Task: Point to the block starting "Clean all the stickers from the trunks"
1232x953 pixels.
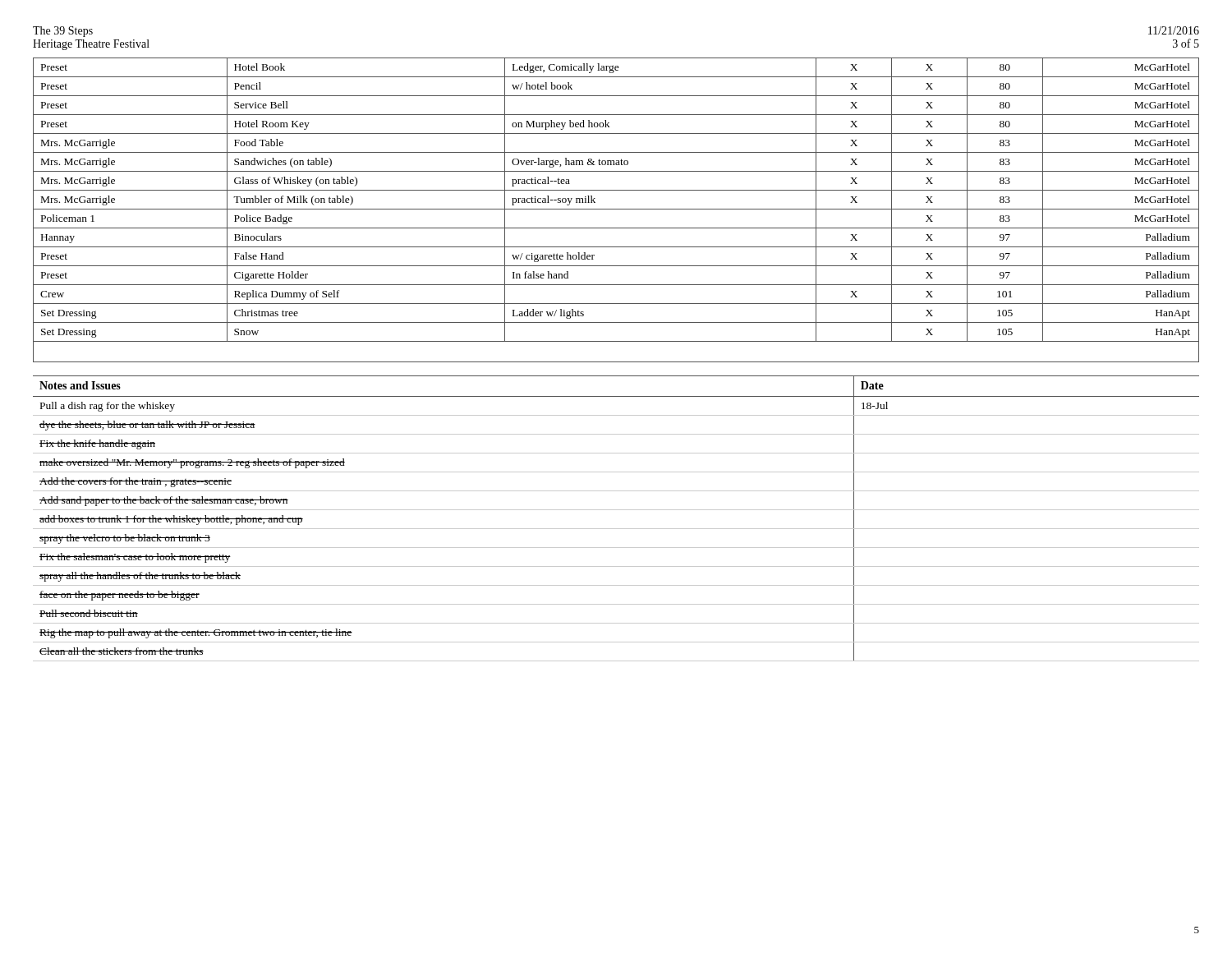Action: [x=121, y=651]
